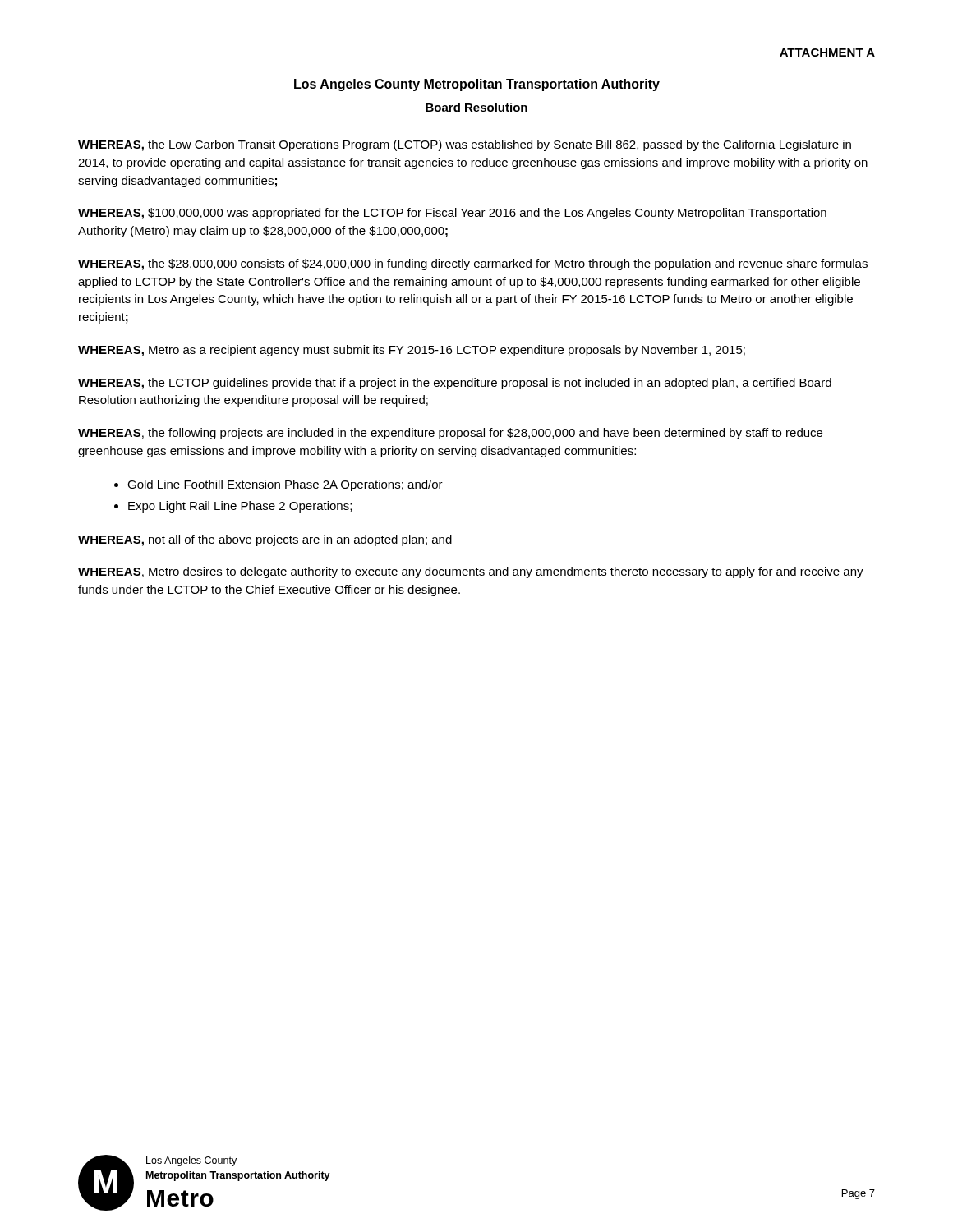Find the region starting "WHEREAS, the following projects are"

[451, 441]
